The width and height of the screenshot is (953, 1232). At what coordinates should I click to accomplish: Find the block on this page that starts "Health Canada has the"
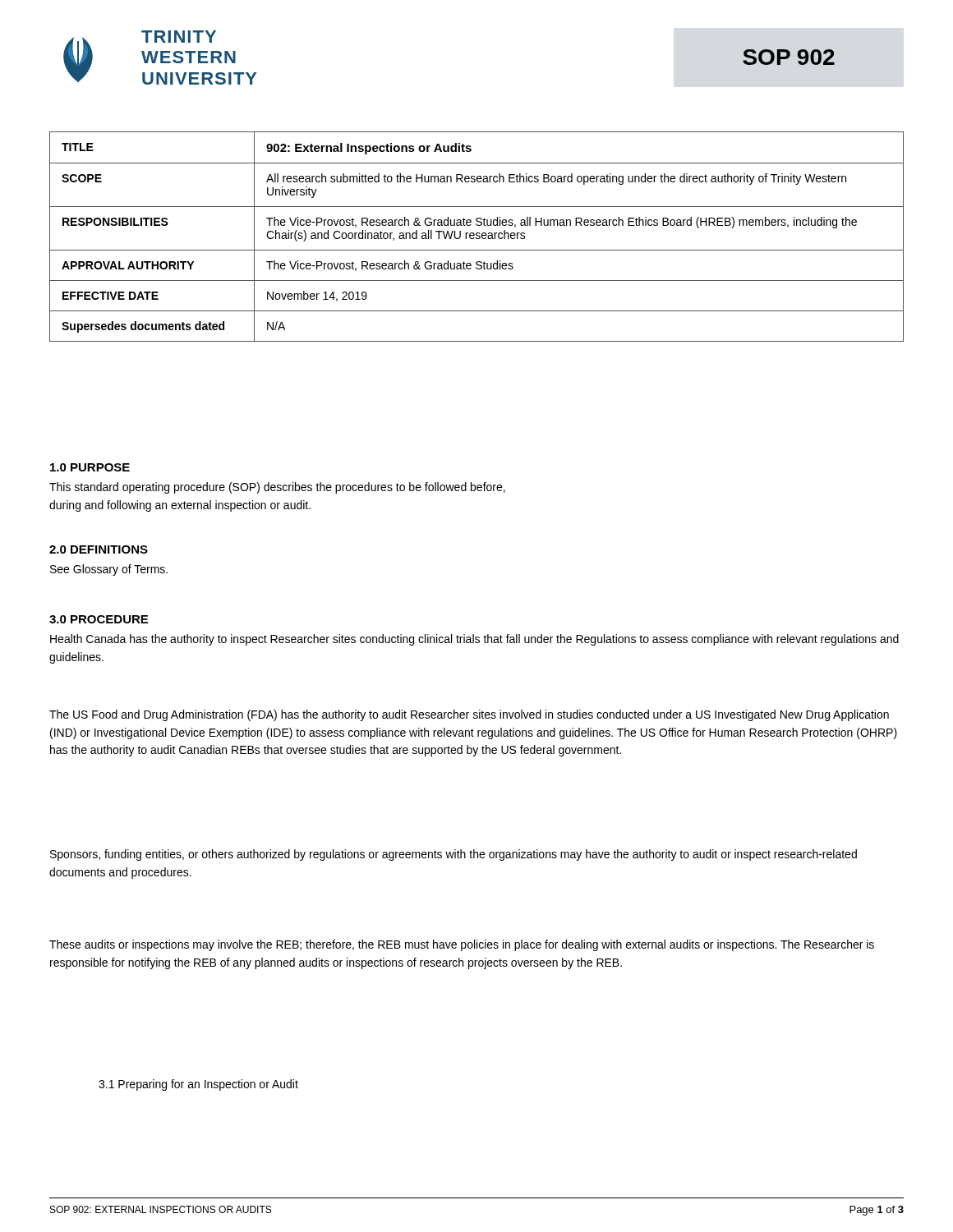[474, 648]
